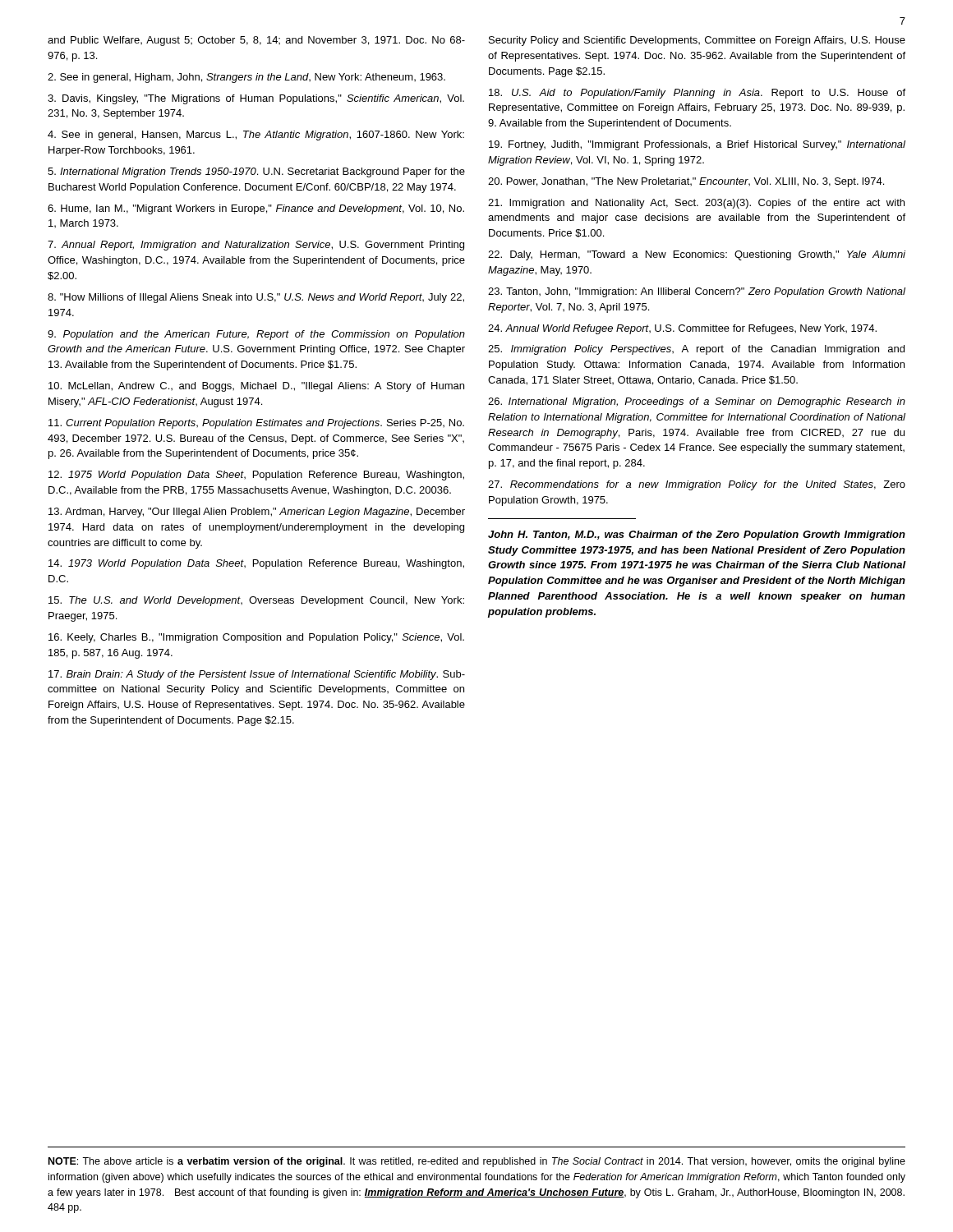Click on the list item that reads "8. "How Millions of"
Screen dimensions: 1232x953
tap(256, 304)
